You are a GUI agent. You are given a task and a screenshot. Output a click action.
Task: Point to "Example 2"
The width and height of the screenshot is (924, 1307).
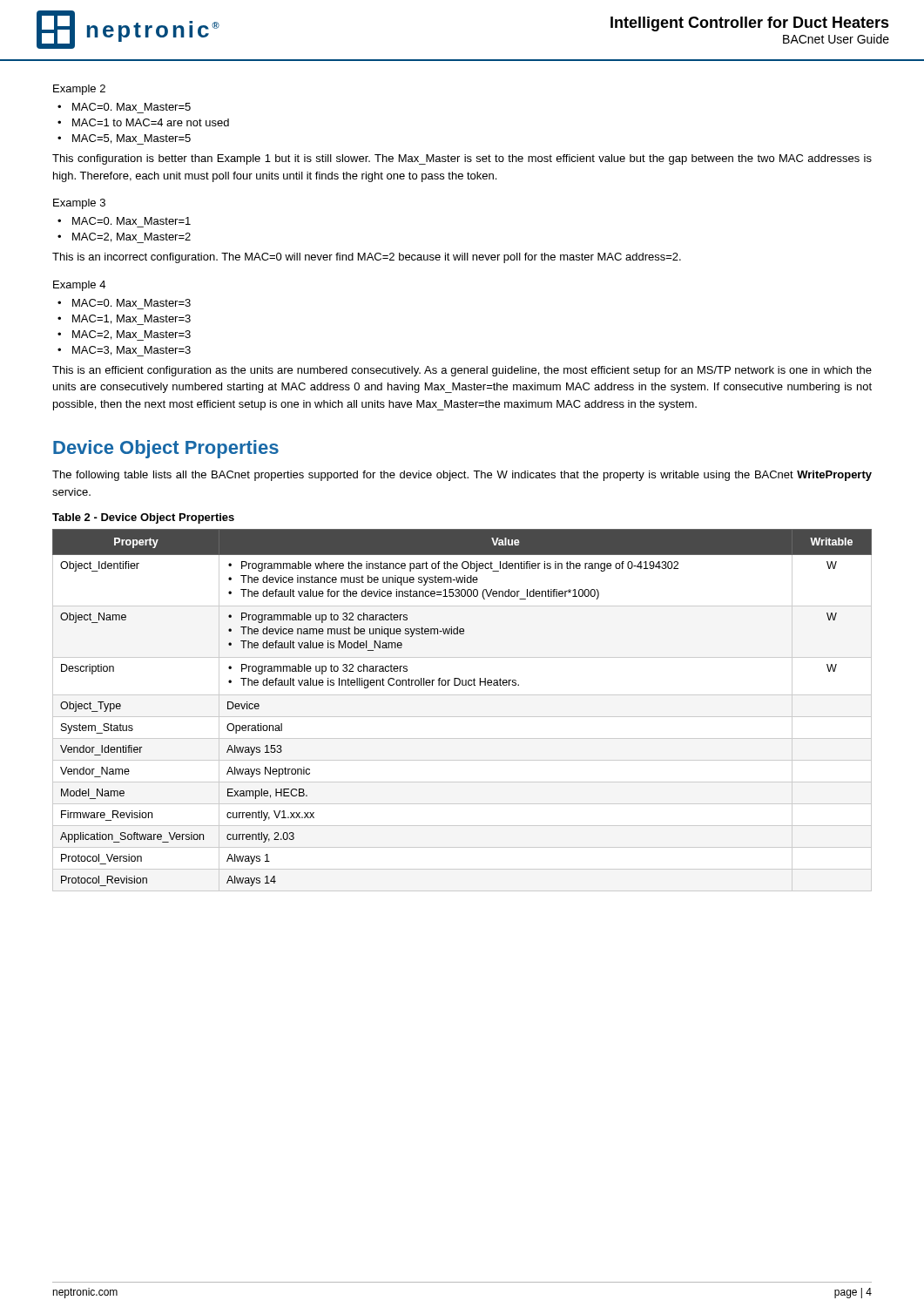79,88
